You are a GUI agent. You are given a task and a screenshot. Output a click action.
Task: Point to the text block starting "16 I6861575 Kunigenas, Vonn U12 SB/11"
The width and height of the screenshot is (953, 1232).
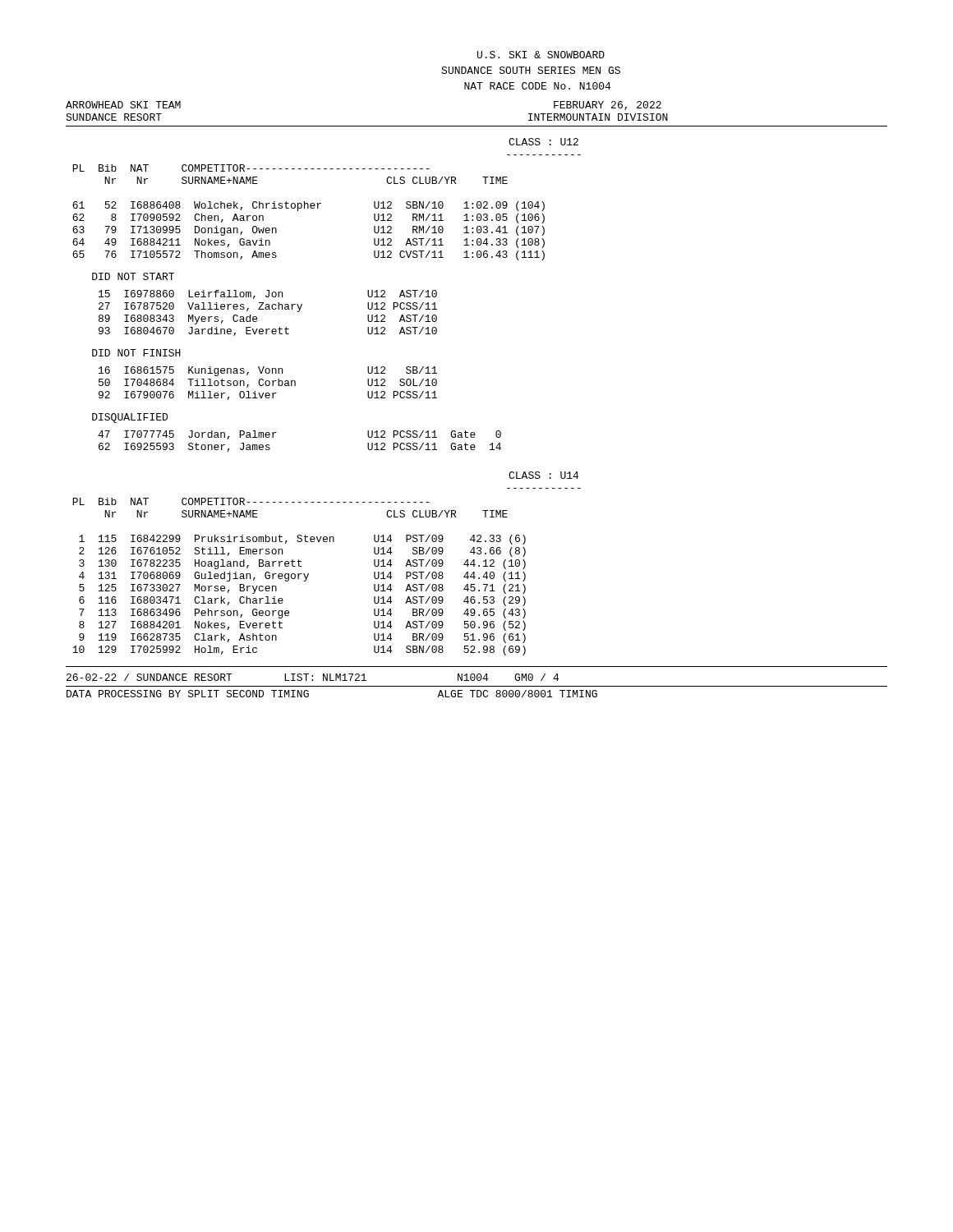coord(268,371)
